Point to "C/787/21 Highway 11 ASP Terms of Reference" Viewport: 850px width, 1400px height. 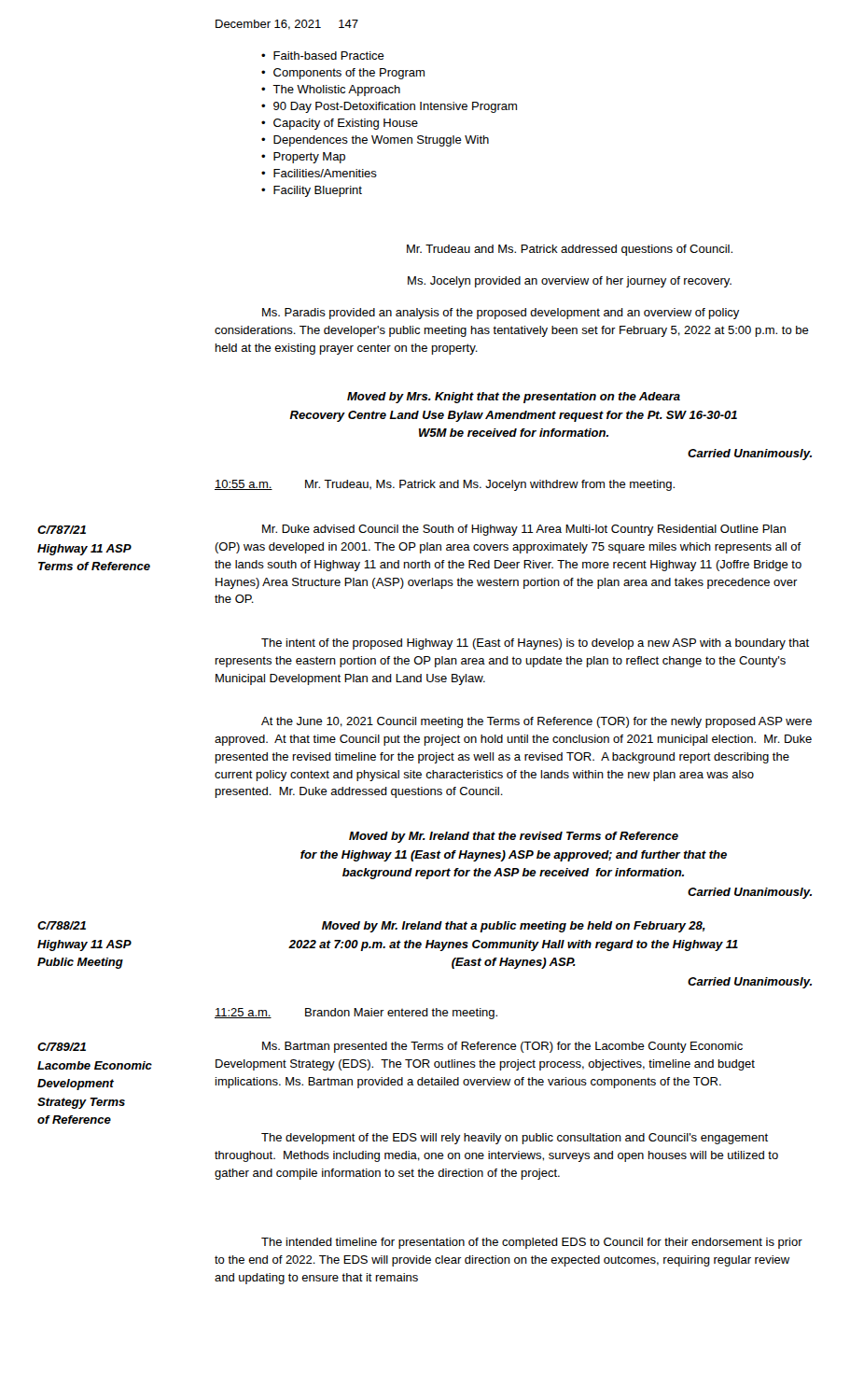click(94, 548)
